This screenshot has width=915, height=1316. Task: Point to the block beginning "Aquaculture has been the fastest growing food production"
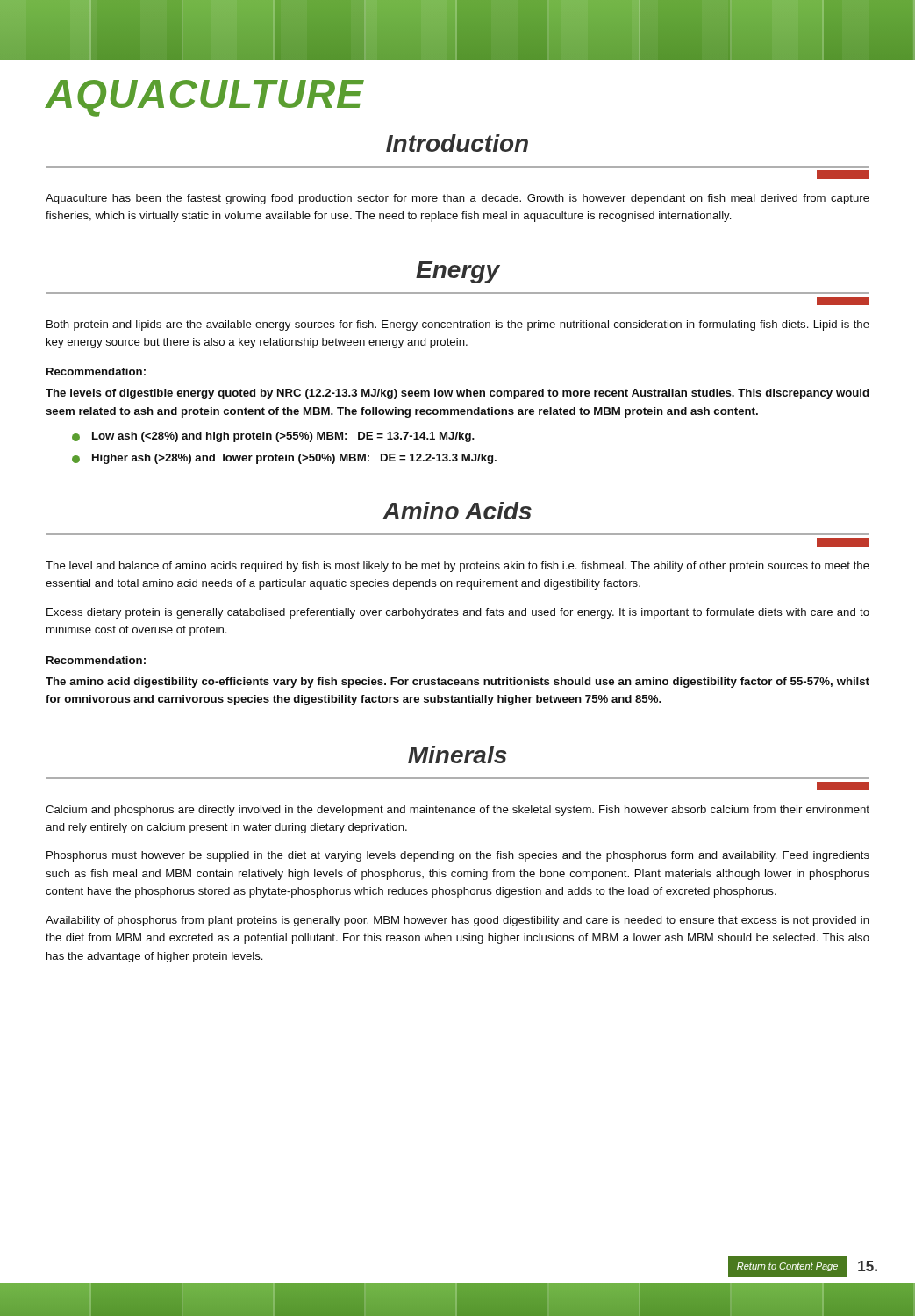(x=458, y=206)
